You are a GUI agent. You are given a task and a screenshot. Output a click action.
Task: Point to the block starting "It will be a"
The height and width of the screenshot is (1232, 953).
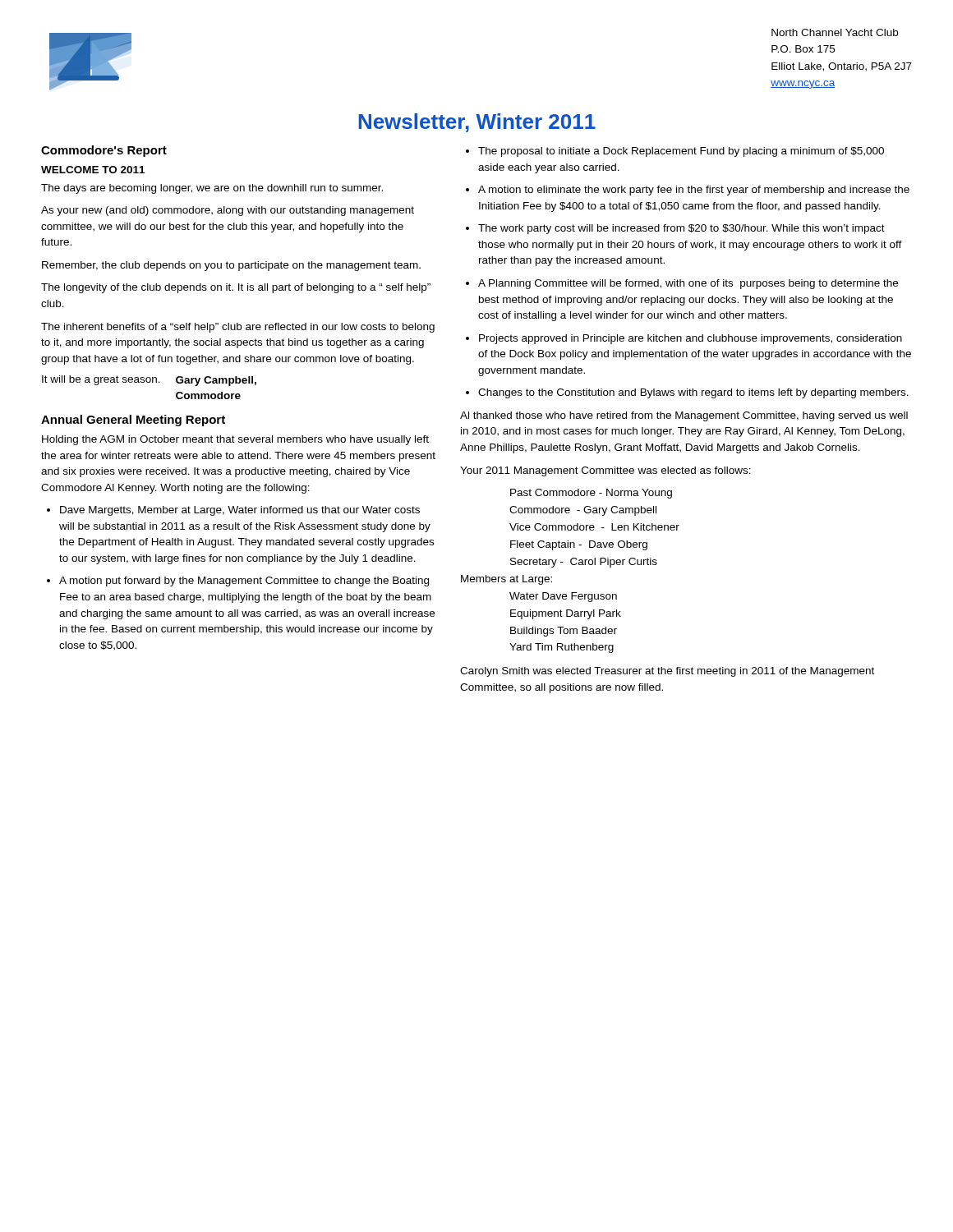point(149,389)
